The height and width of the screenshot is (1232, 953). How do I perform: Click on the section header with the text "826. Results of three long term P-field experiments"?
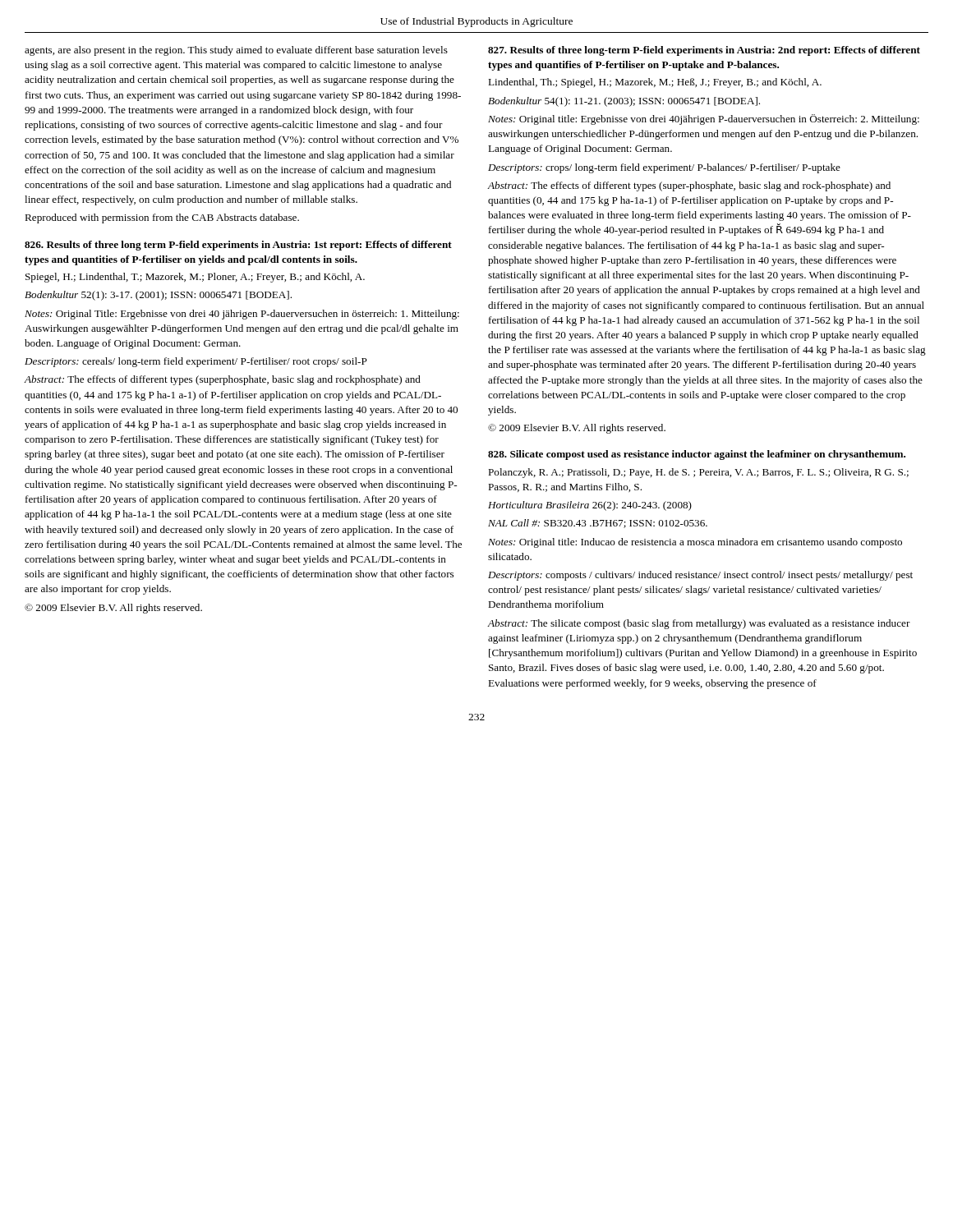coord(238,252)
